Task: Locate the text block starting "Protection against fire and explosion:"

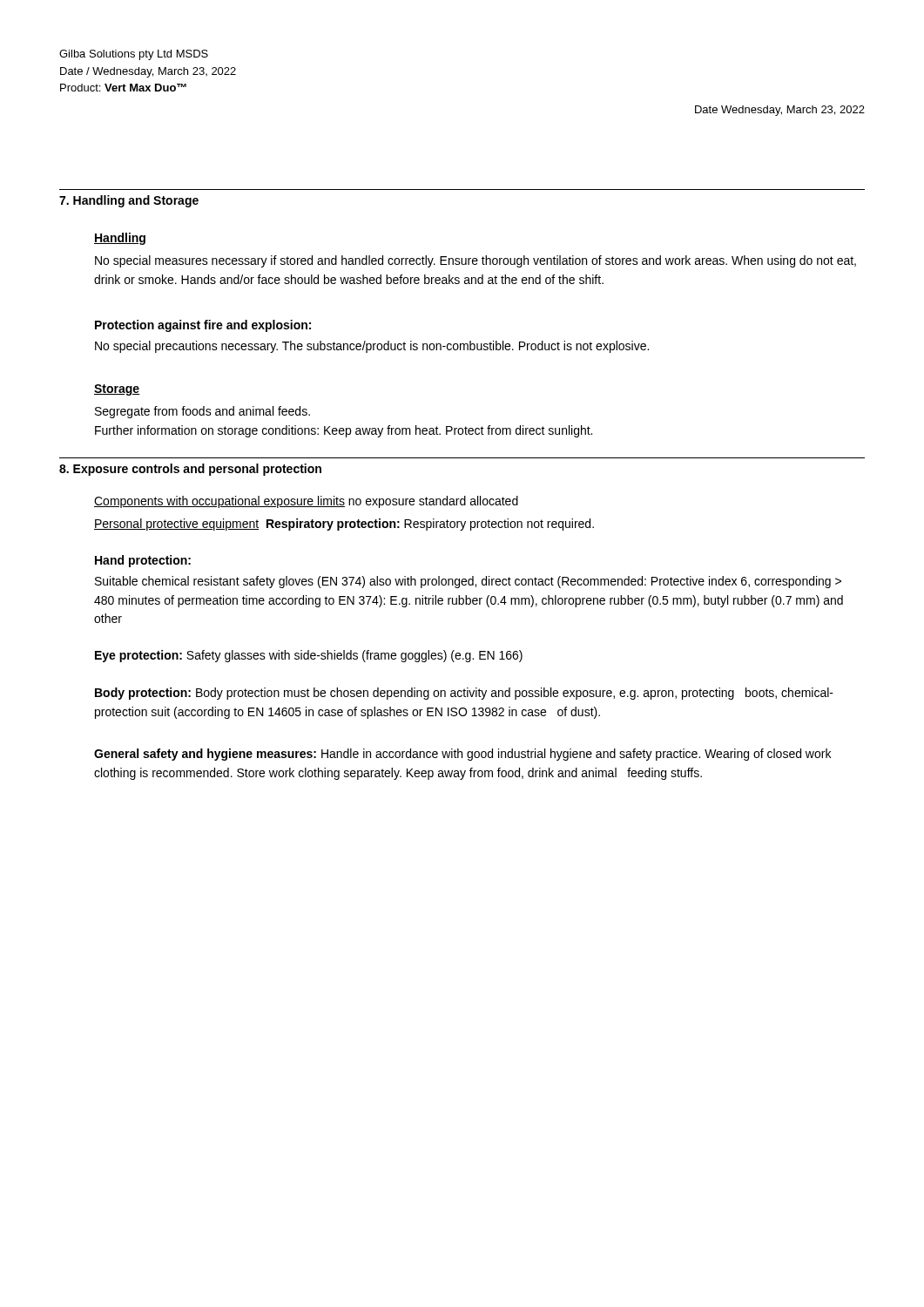Action: (x=203, y=325)
